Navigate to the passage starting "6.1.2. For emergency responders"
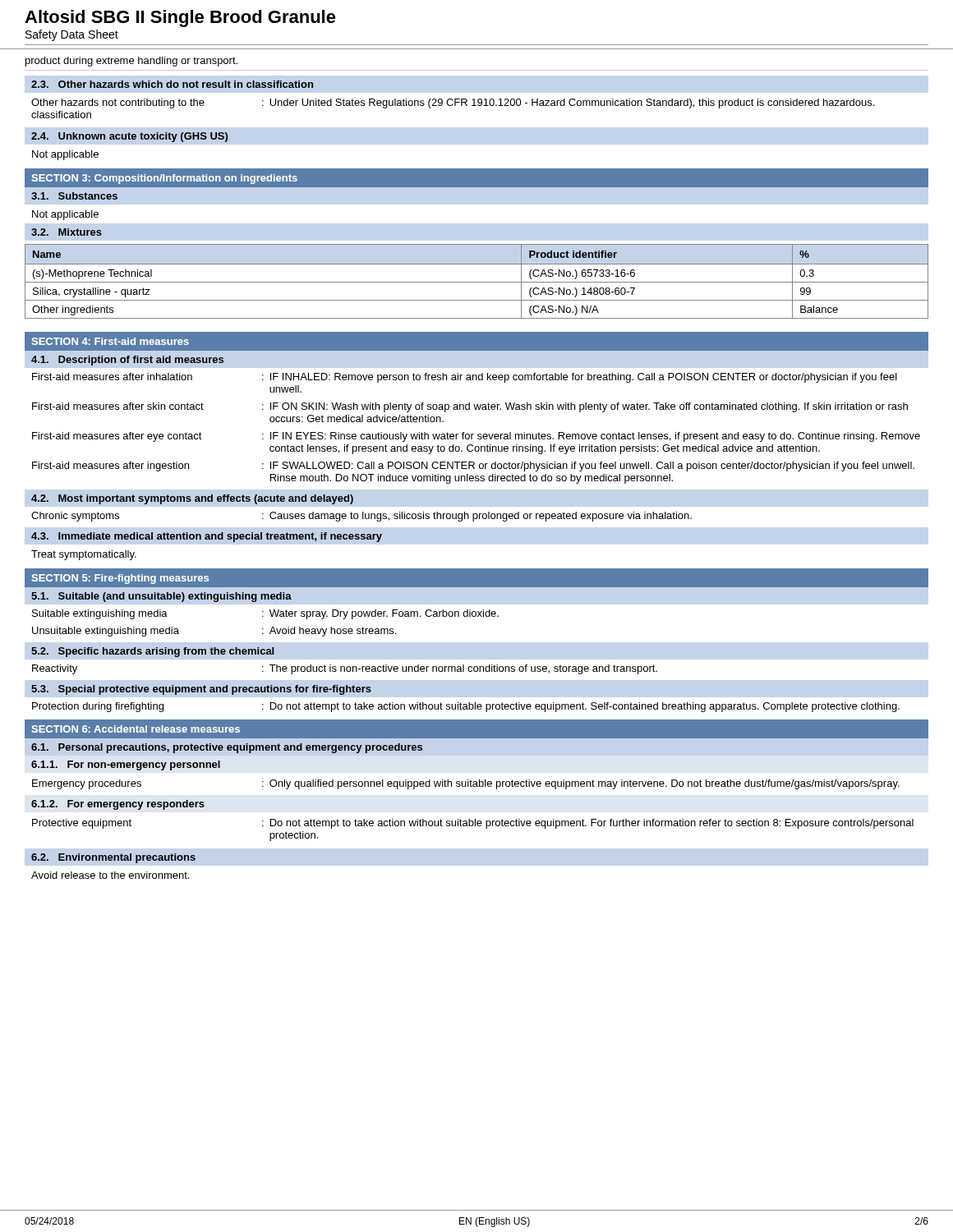Image resolution: width=953 pixels, height=1232 pixels. pyautogui.click(x=118, y=804)
